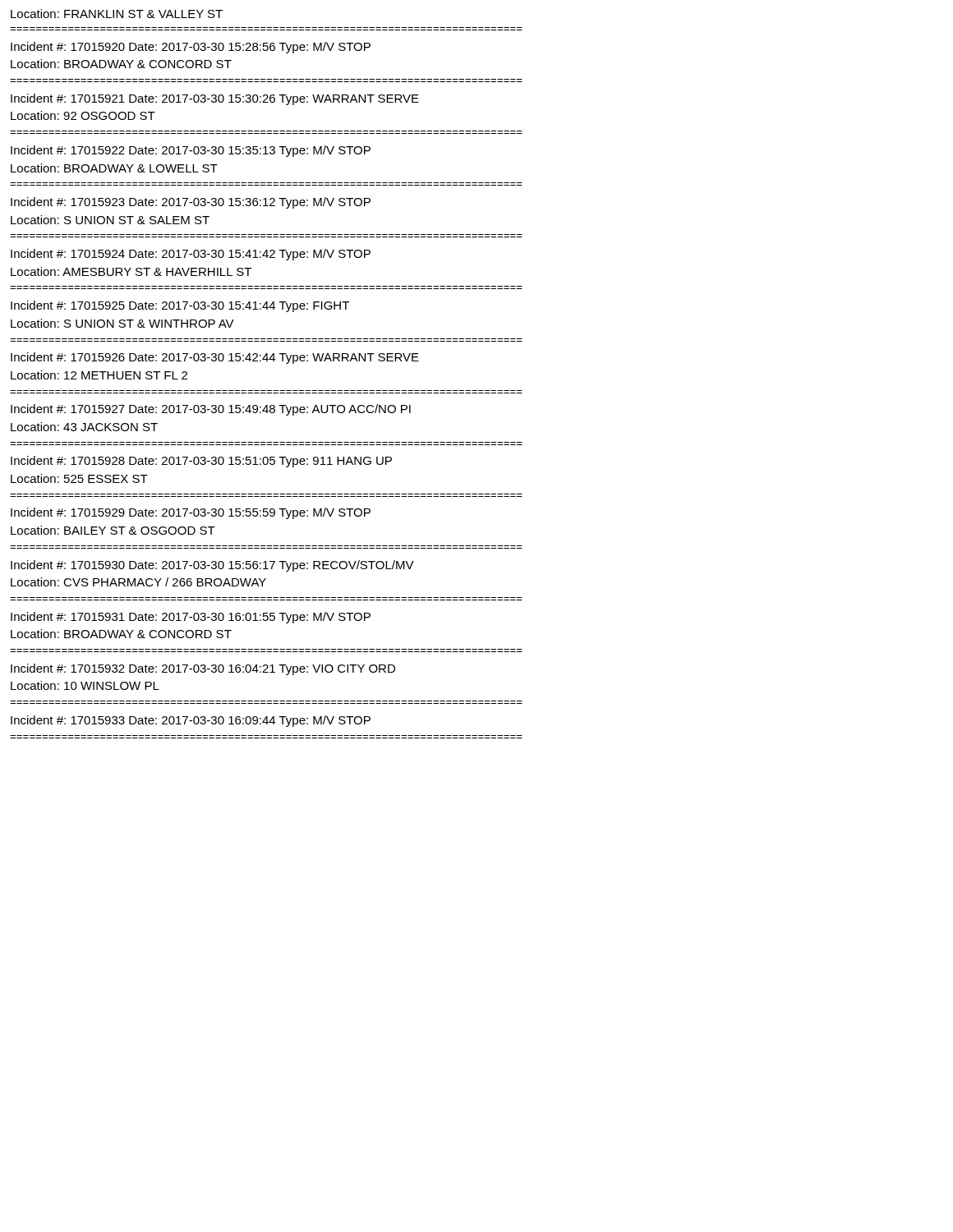Select the block starting "================================================================================ Incident #: 17015932 Date: 2017-03-30 16:04:21 Type:"
Image resolution: width=953 pixels, height=1232 pixels.
click(x=203, y=669)
